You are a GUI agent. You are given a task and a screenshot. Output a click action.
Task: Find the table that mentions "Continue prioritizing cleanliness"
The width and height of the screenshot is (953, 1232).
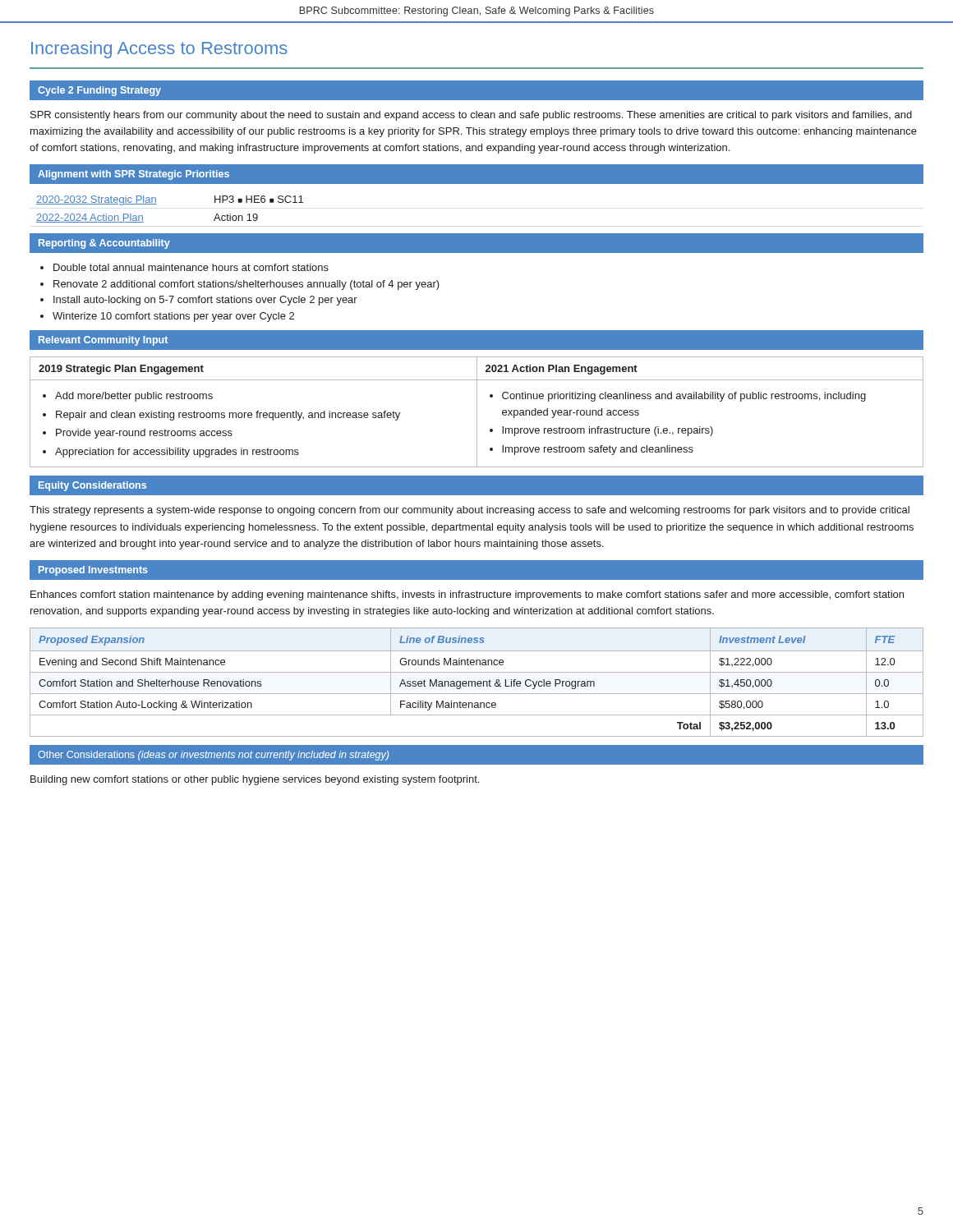coord(476,412)
